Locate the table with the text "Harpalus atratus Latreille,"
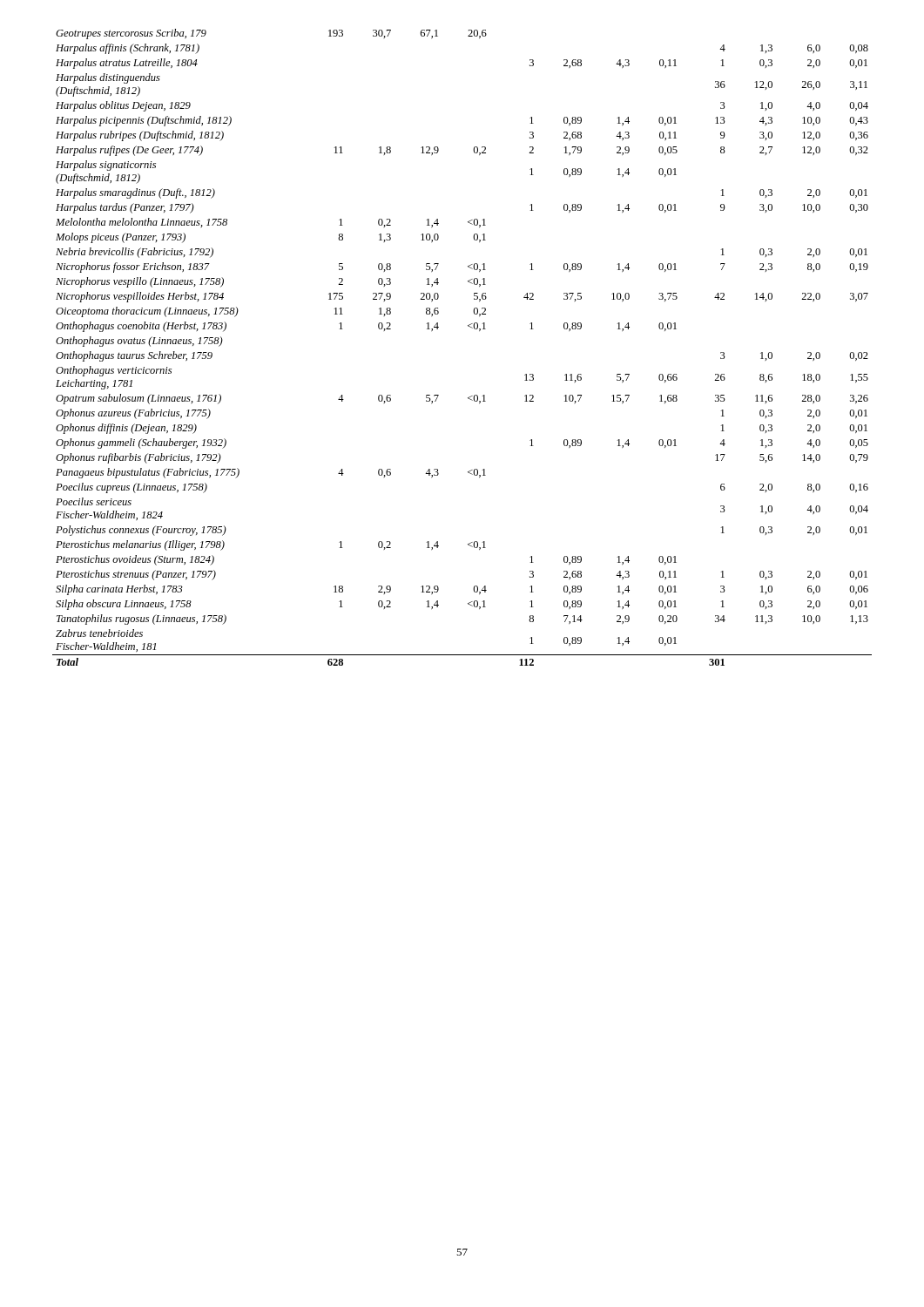924x1307 pixels. (x=462, y=348)
